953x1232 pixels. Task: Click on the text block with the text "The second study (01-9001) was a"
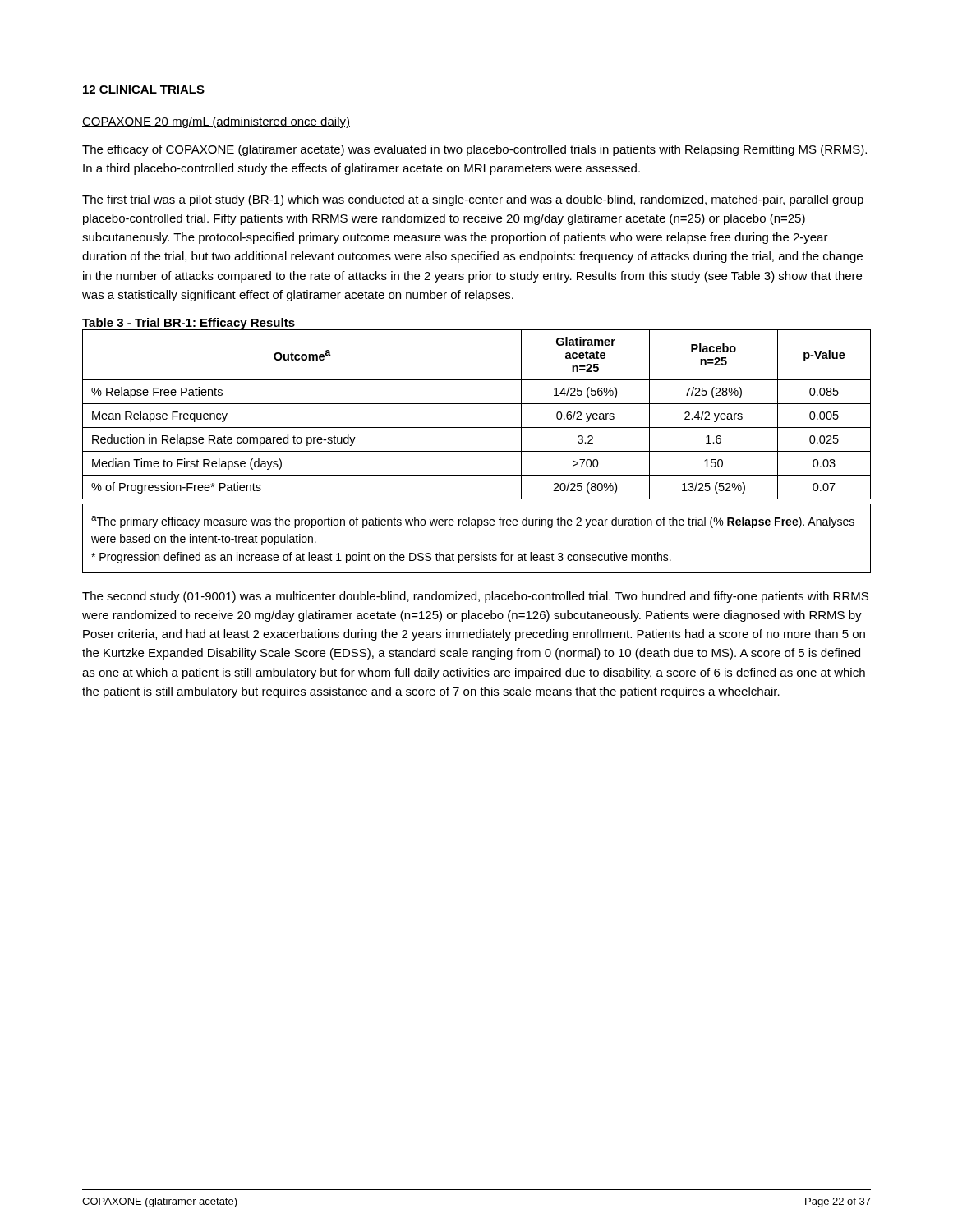click(476, 643)
